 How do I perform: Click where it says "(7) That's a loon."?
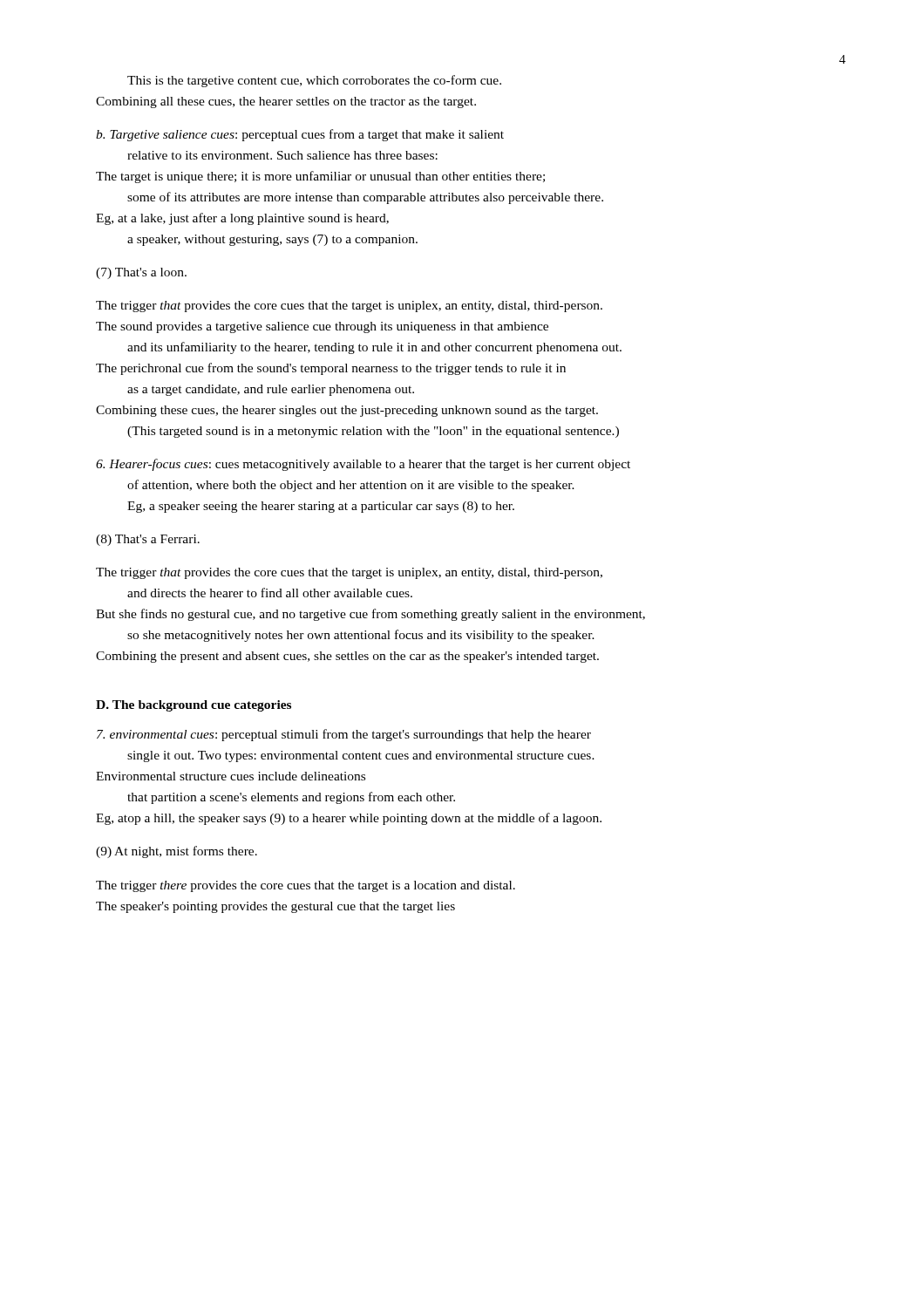point(141,273)
